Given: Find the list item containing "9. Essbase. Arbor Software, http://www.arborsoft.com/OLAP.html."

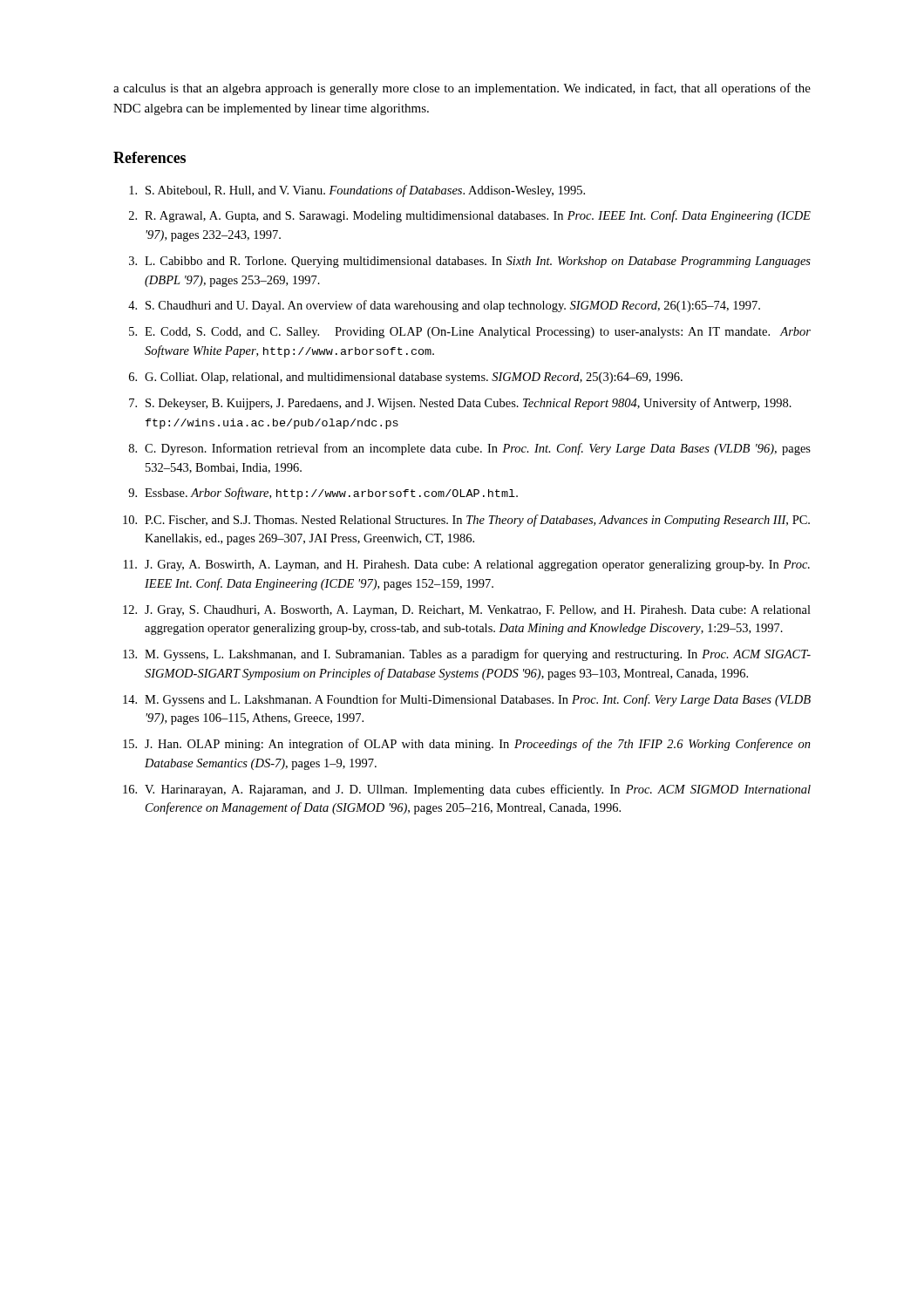Looking at the screenshot, I should point(462,494).
